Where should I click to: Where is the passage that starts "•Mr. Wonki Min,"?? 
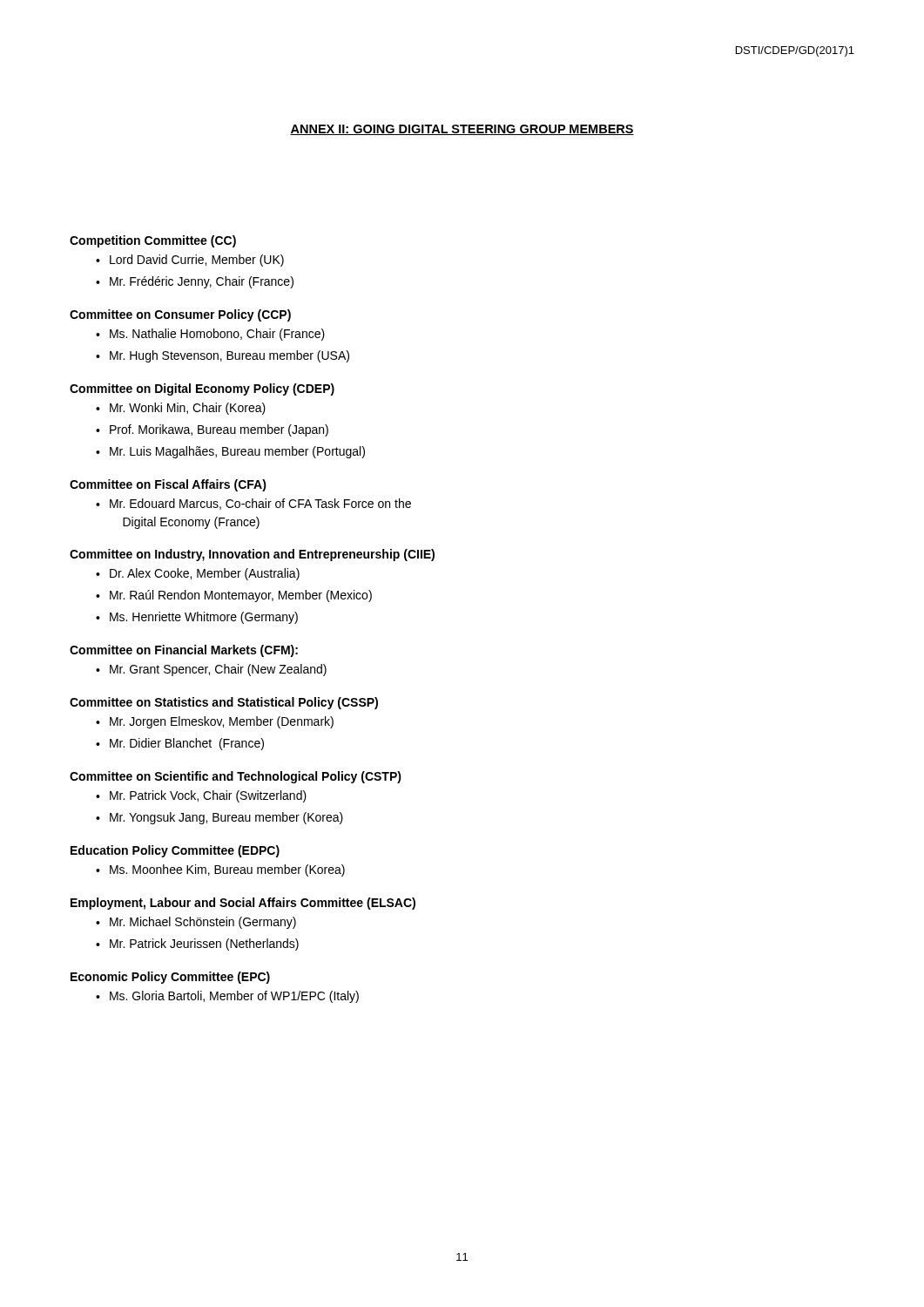pos(181,409)
